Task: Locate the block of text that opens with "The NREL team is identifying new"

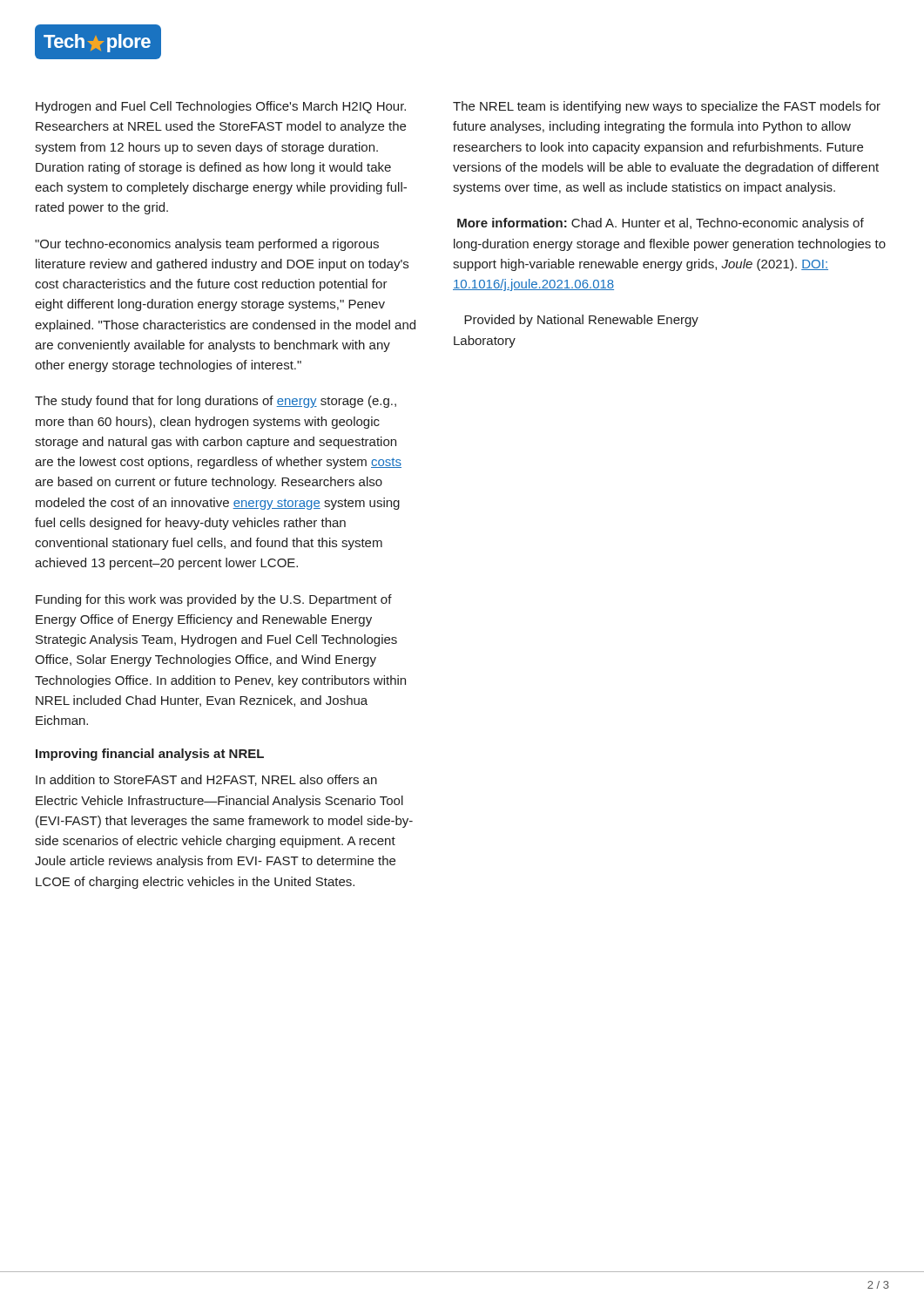Action: [667, 146]
